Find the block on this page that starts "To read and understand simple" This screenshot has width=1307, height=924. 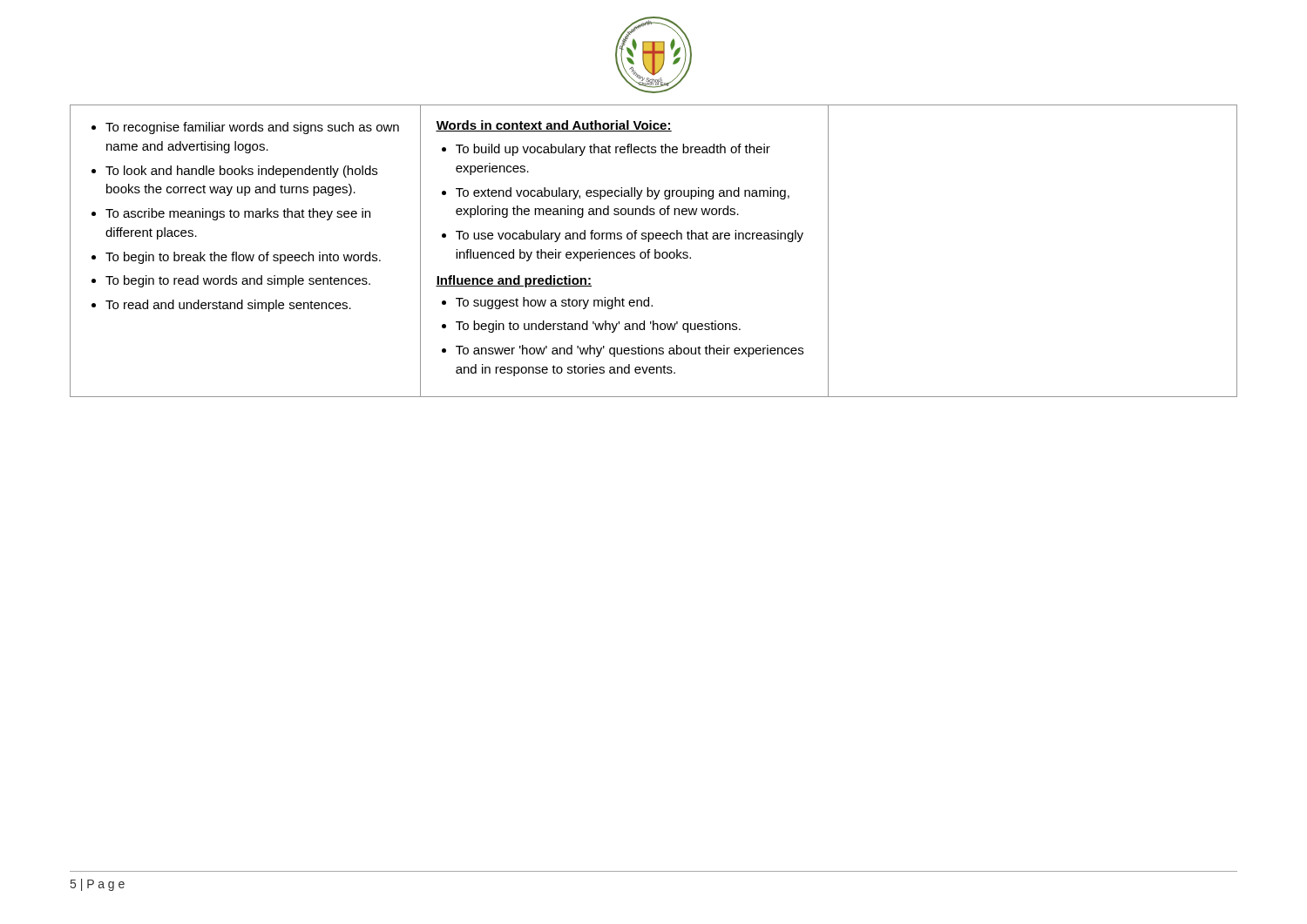pyautogui.click(x=229, y=304)
